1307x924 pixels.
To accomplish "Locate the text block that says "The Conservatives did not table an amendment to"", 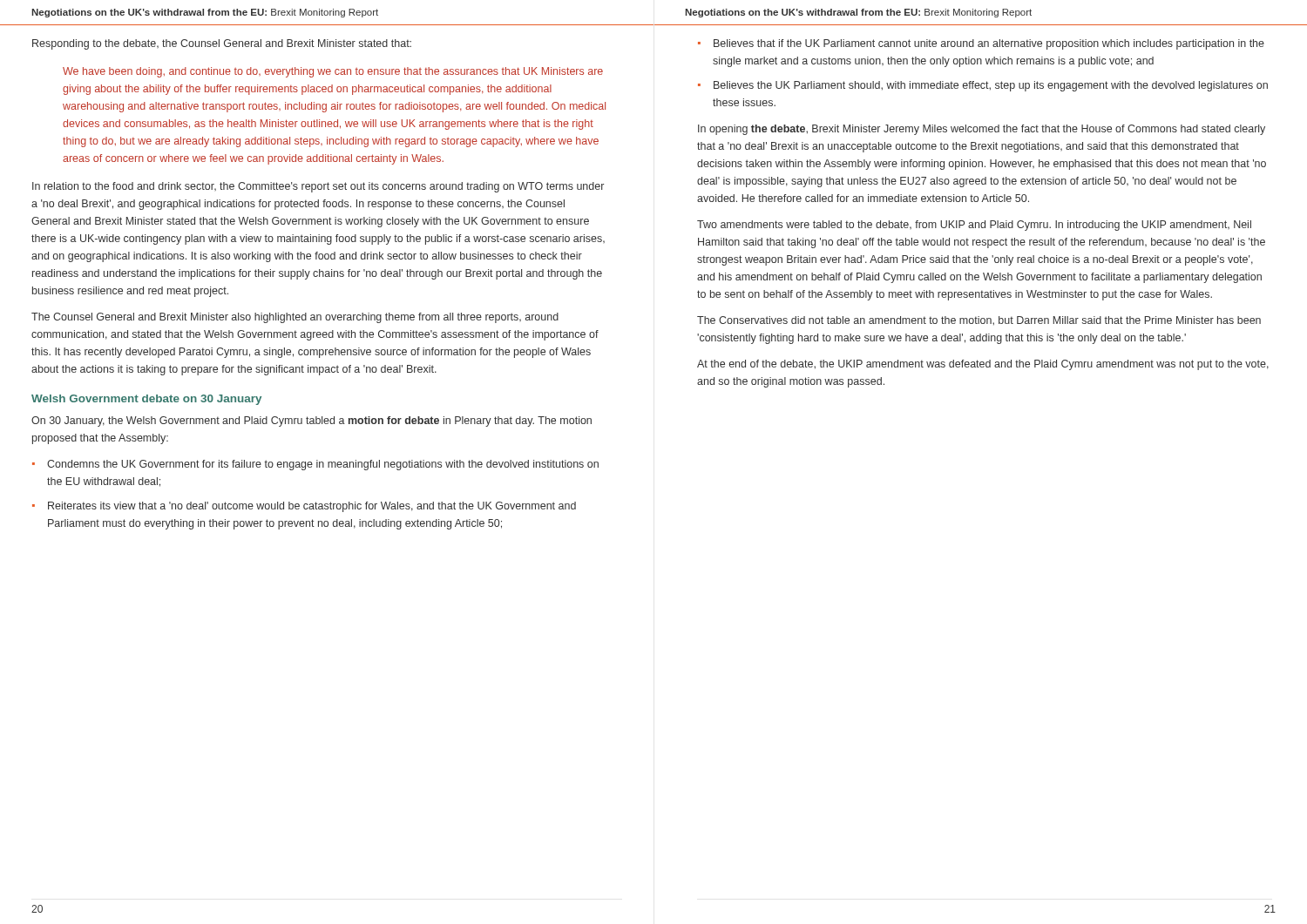I will click(985, 329).
